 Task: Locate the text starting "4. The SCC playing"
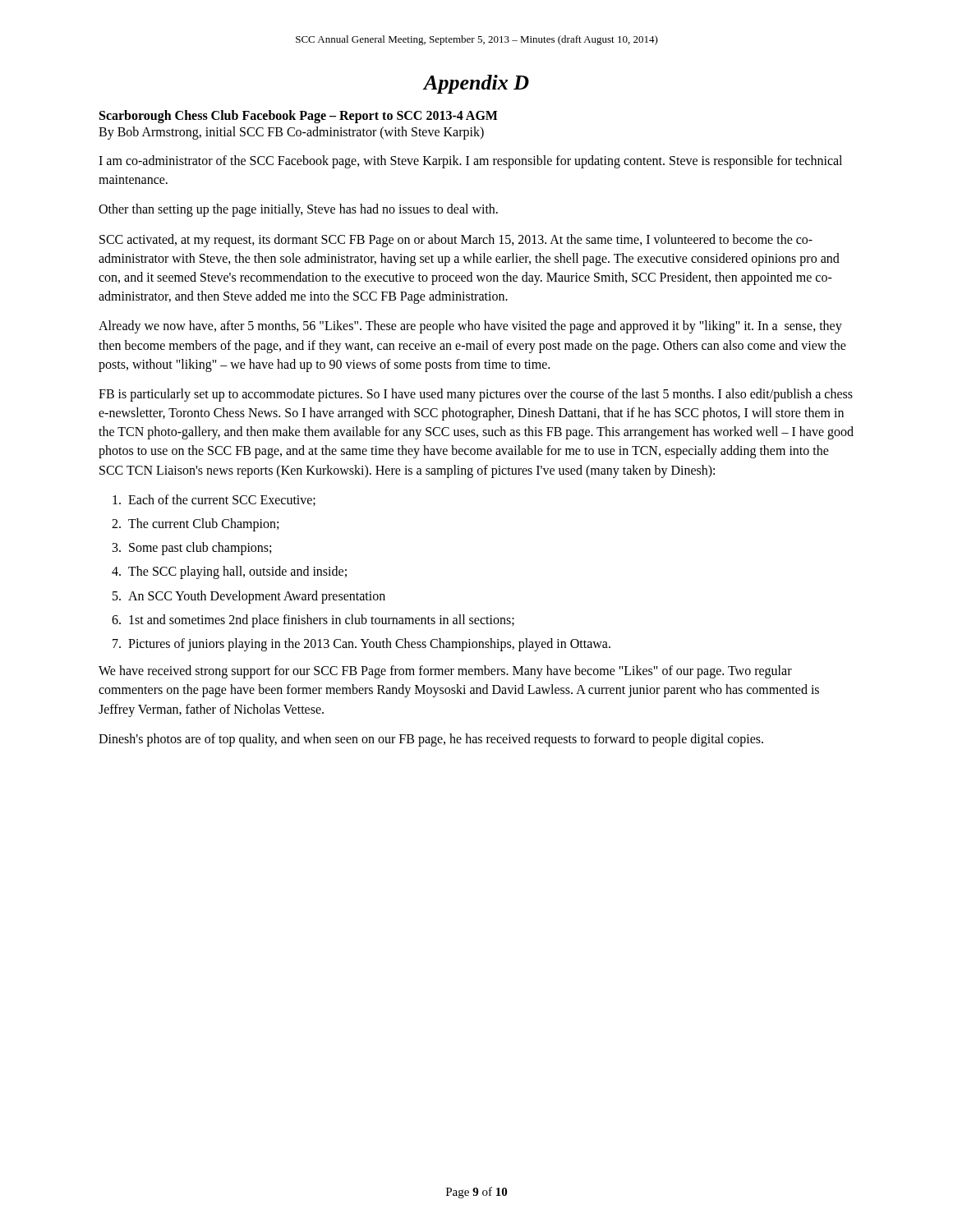tap(229, 572)
